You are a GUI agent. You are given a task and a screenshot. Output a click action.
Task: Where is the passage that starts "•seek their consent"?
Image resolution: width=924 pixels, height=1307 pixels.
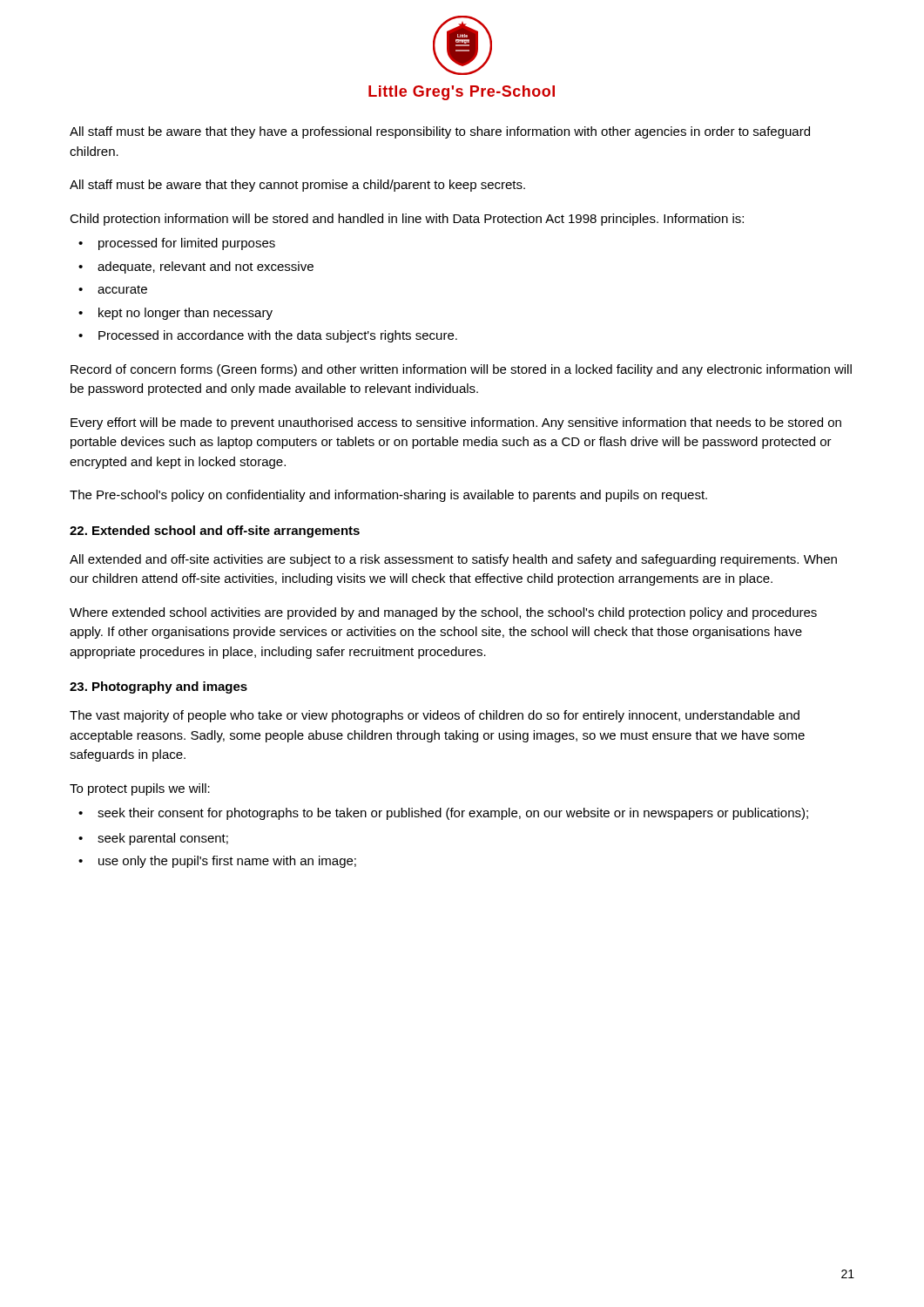(466, 813)
